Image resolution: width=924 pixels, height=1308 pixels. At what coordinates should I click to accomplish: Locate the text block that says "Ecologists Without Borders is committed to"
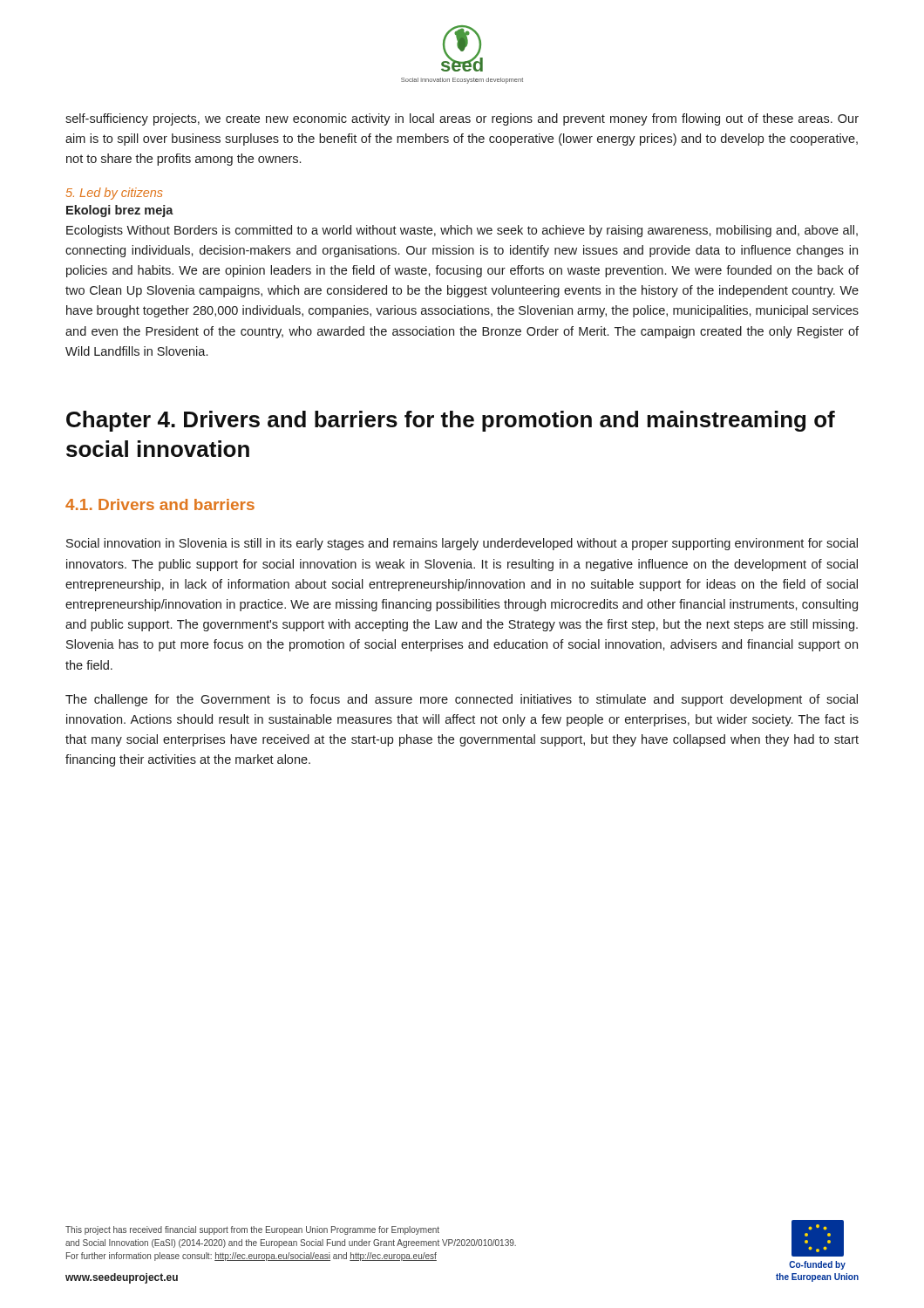click(462, 291)
